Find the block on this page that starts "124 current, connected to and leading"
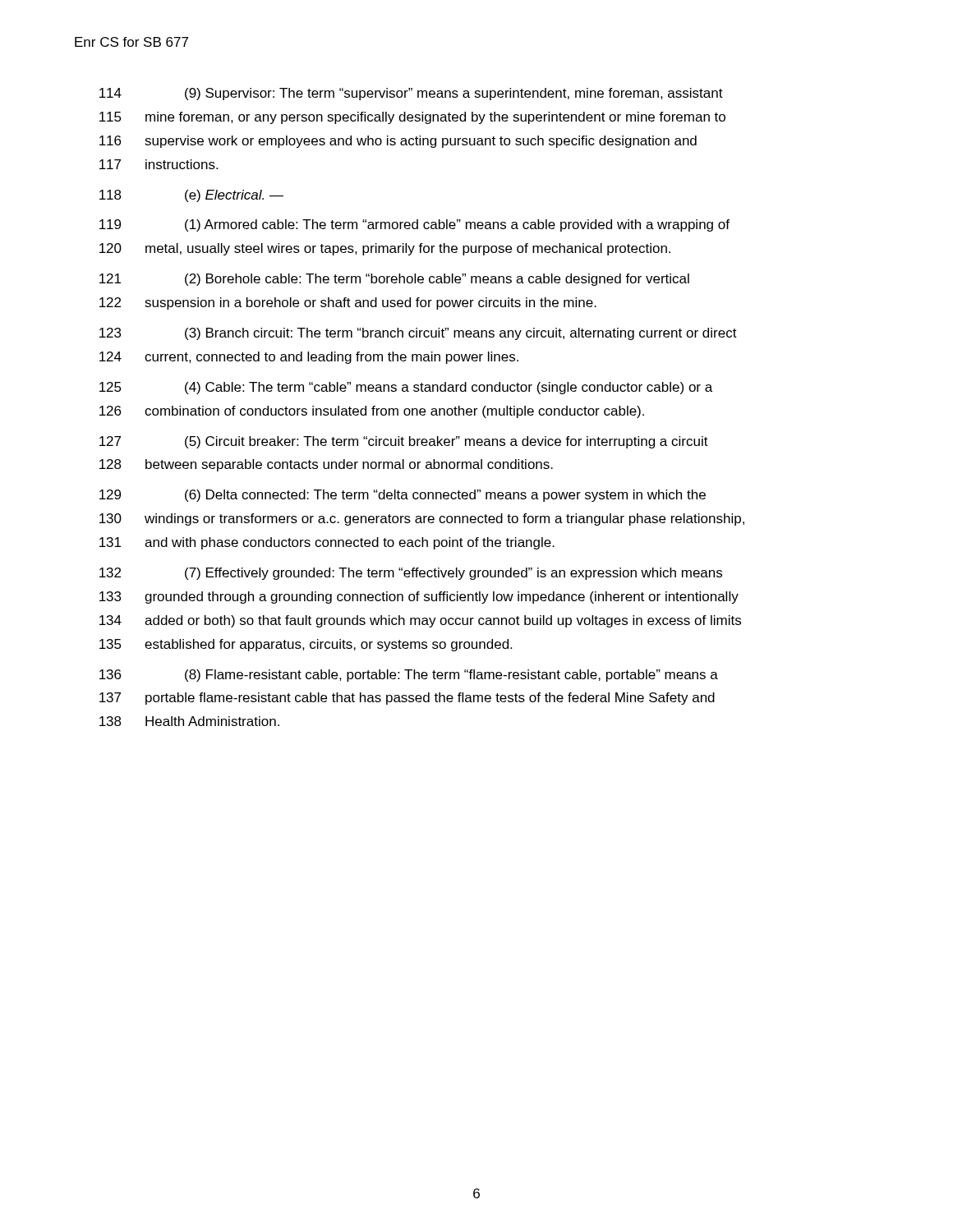This screenshot has height=1232, width=953. point(476,358)
